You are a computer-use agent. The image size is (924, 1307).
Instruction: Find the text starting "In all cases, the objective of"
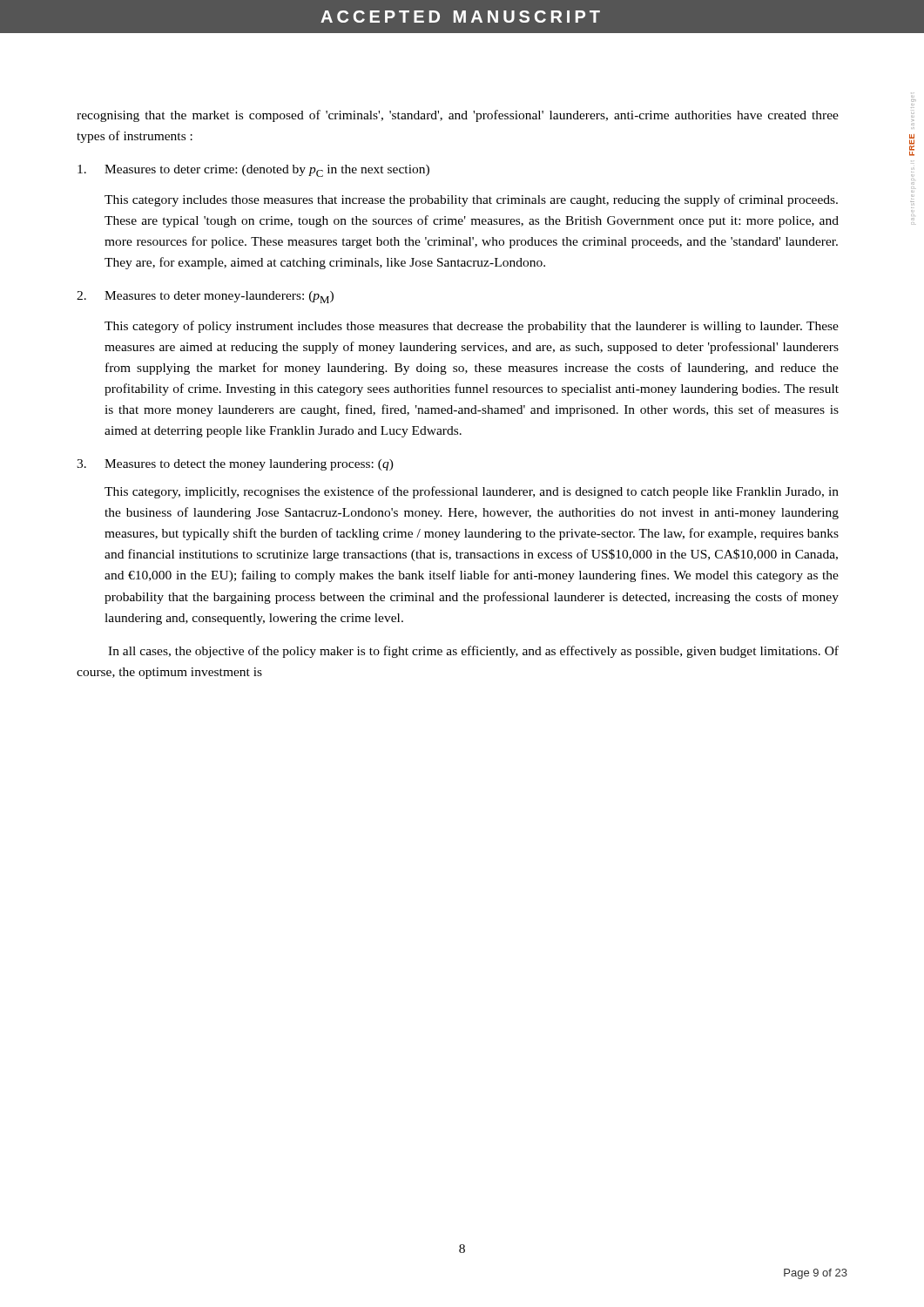click(x=458, y=660)
